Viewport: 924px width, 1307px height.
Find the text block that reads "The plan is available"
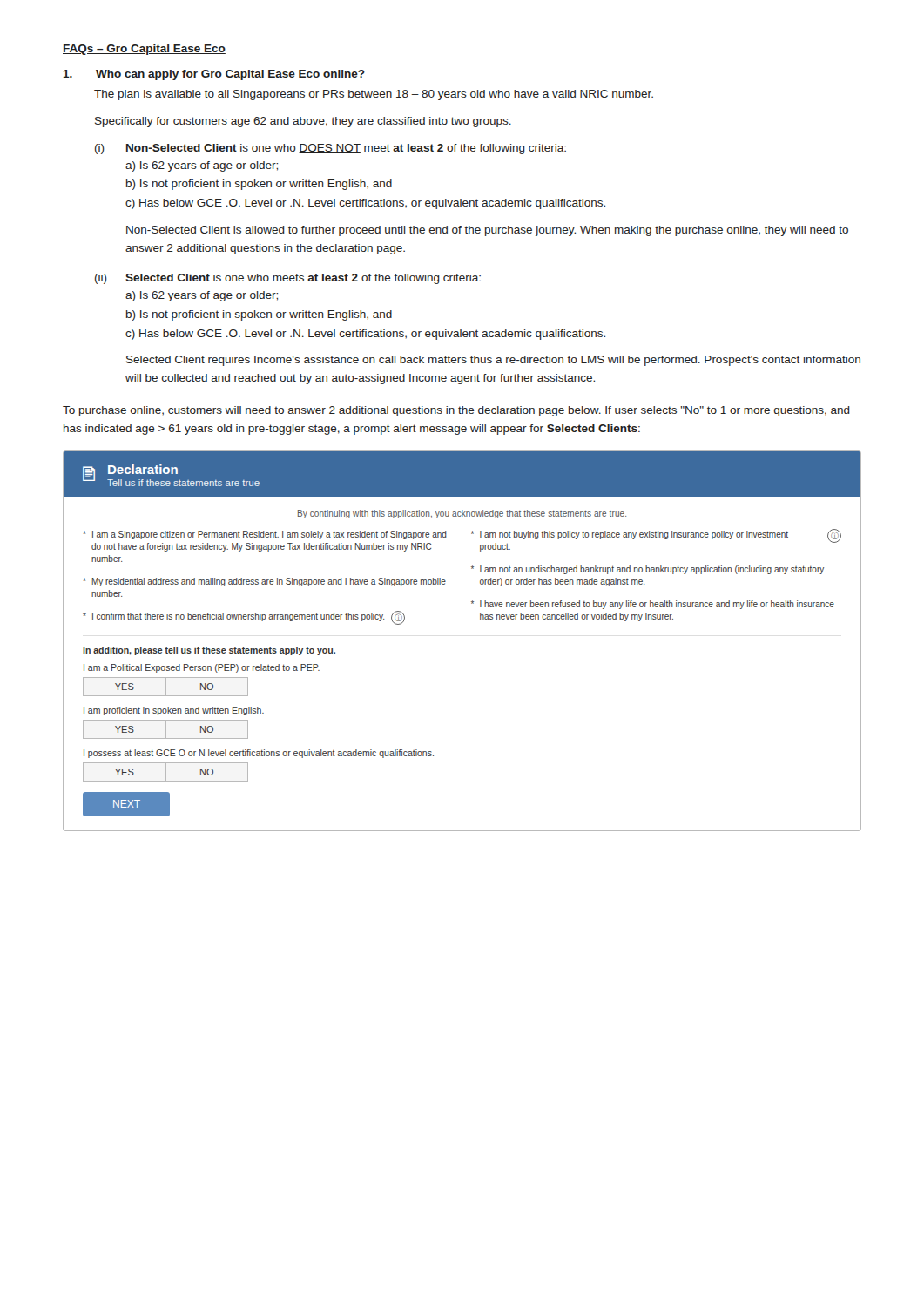pyautogui.click(x=374, y=94)
